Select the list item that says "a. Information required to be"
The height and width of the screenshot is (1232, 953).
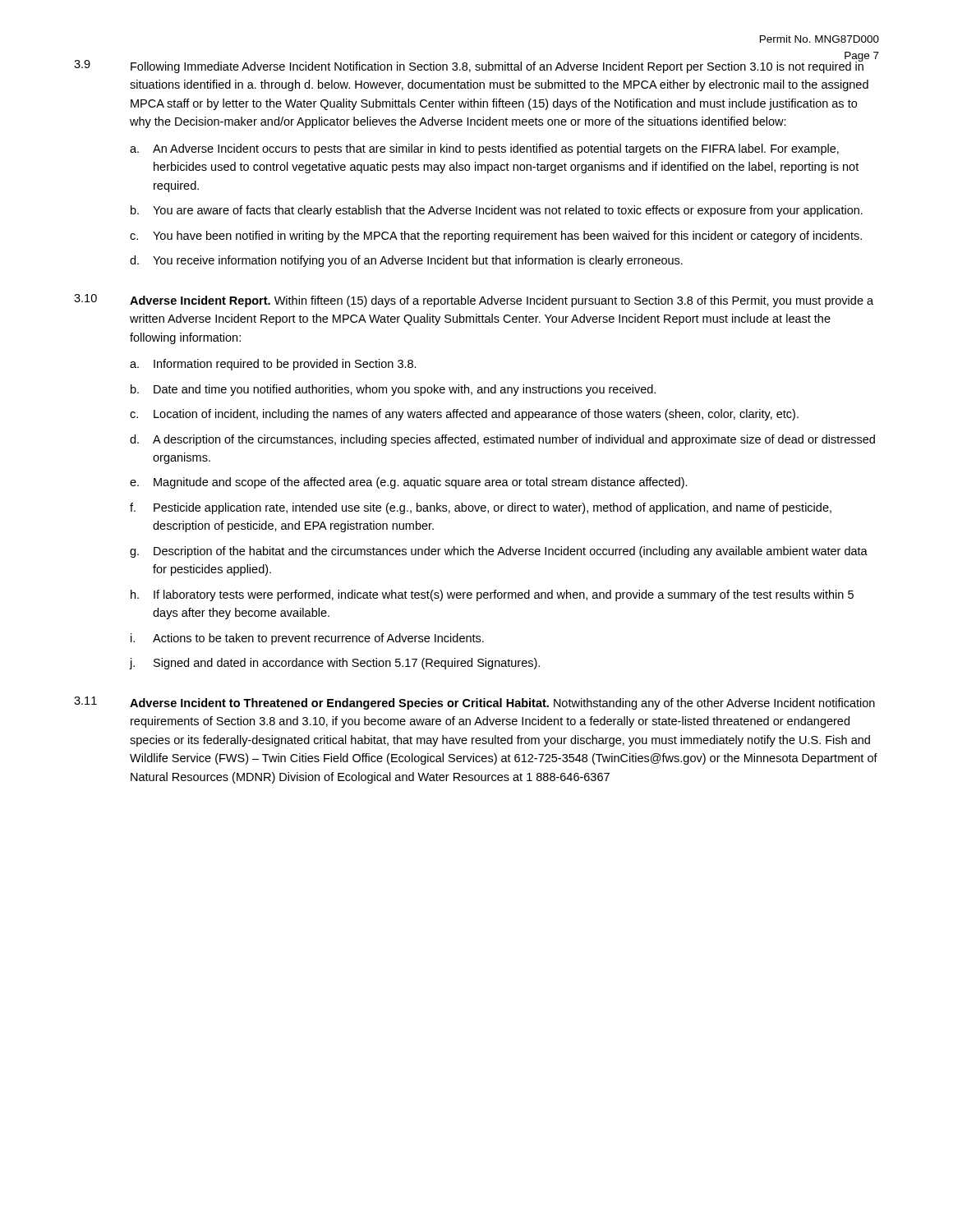point(273,365)
